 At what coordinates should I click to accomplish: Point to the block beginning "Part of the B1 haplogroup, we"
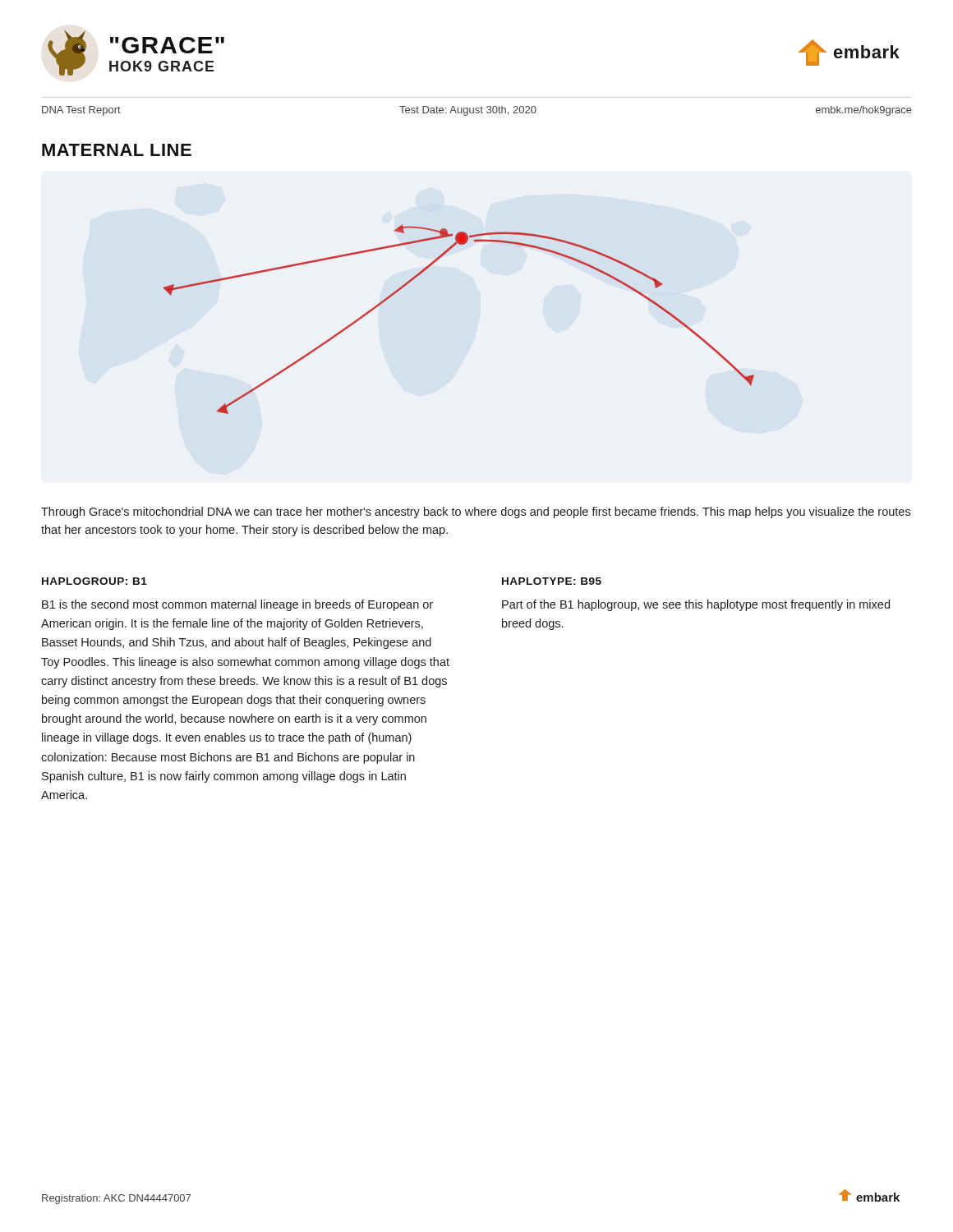(x=696, y=614)
